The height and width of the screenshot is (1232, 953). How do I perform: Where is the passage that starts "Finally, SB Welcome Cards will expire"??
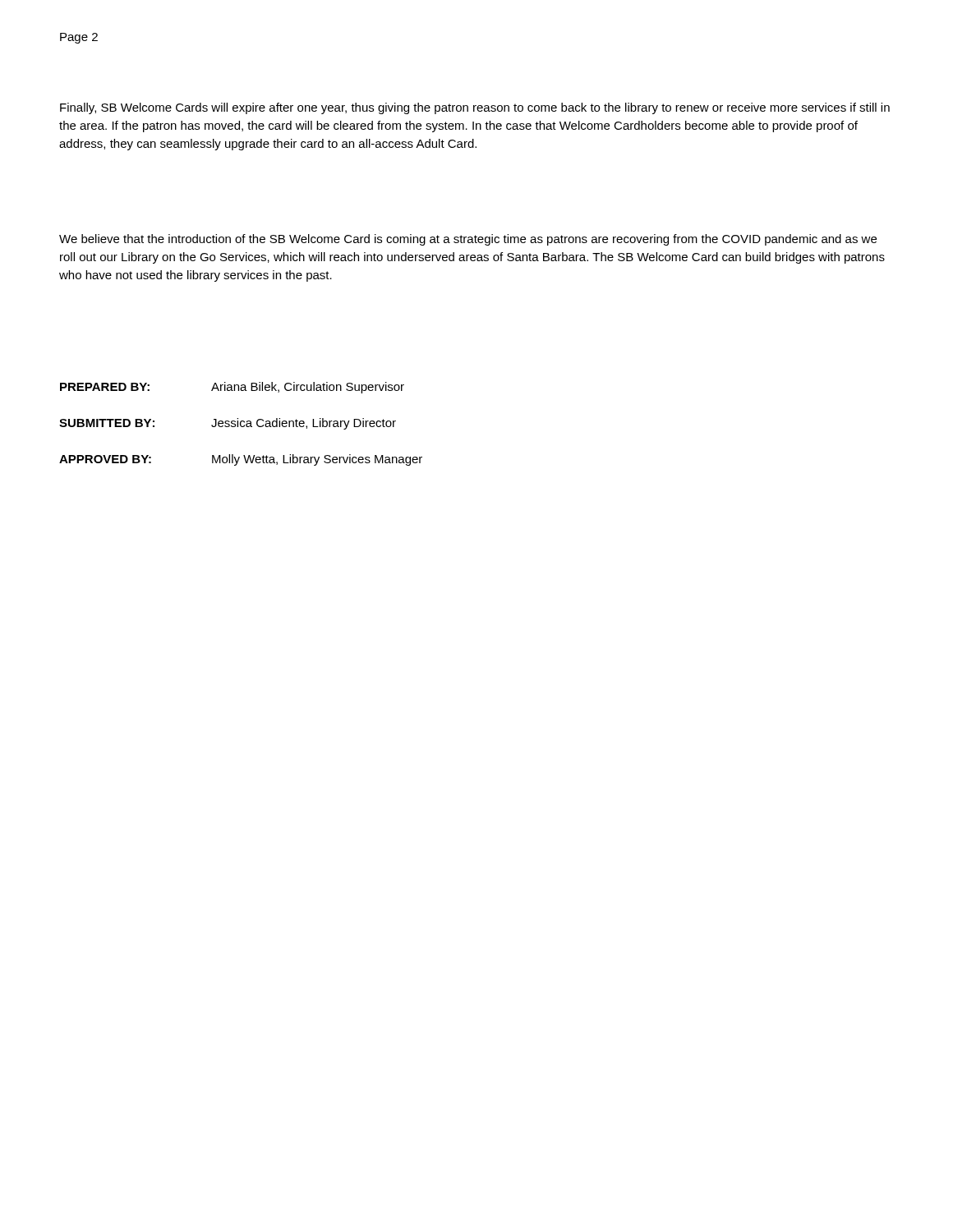pos(475,125)
